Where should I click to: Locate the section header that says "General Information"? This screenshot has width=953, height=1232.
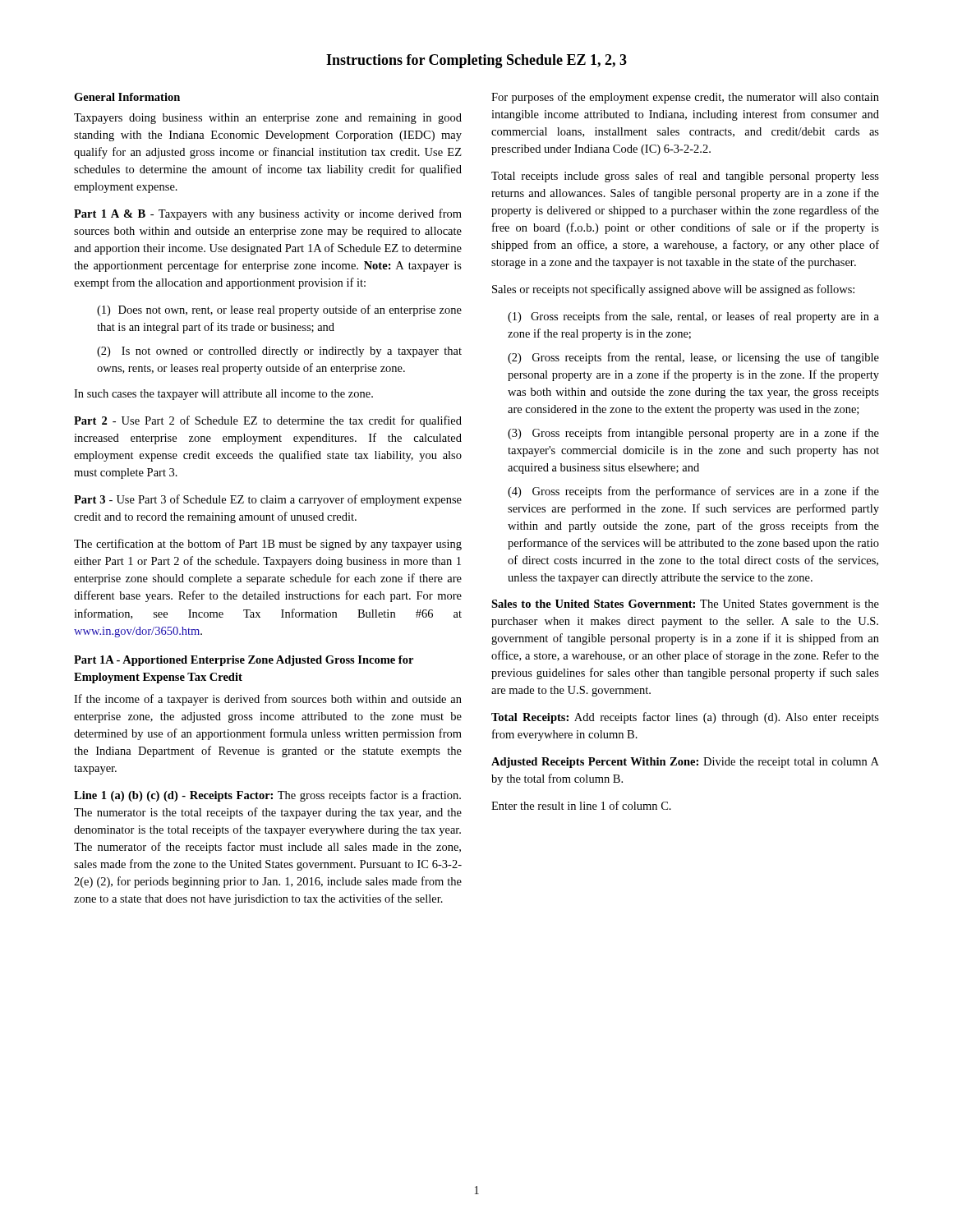pos(127,97)
